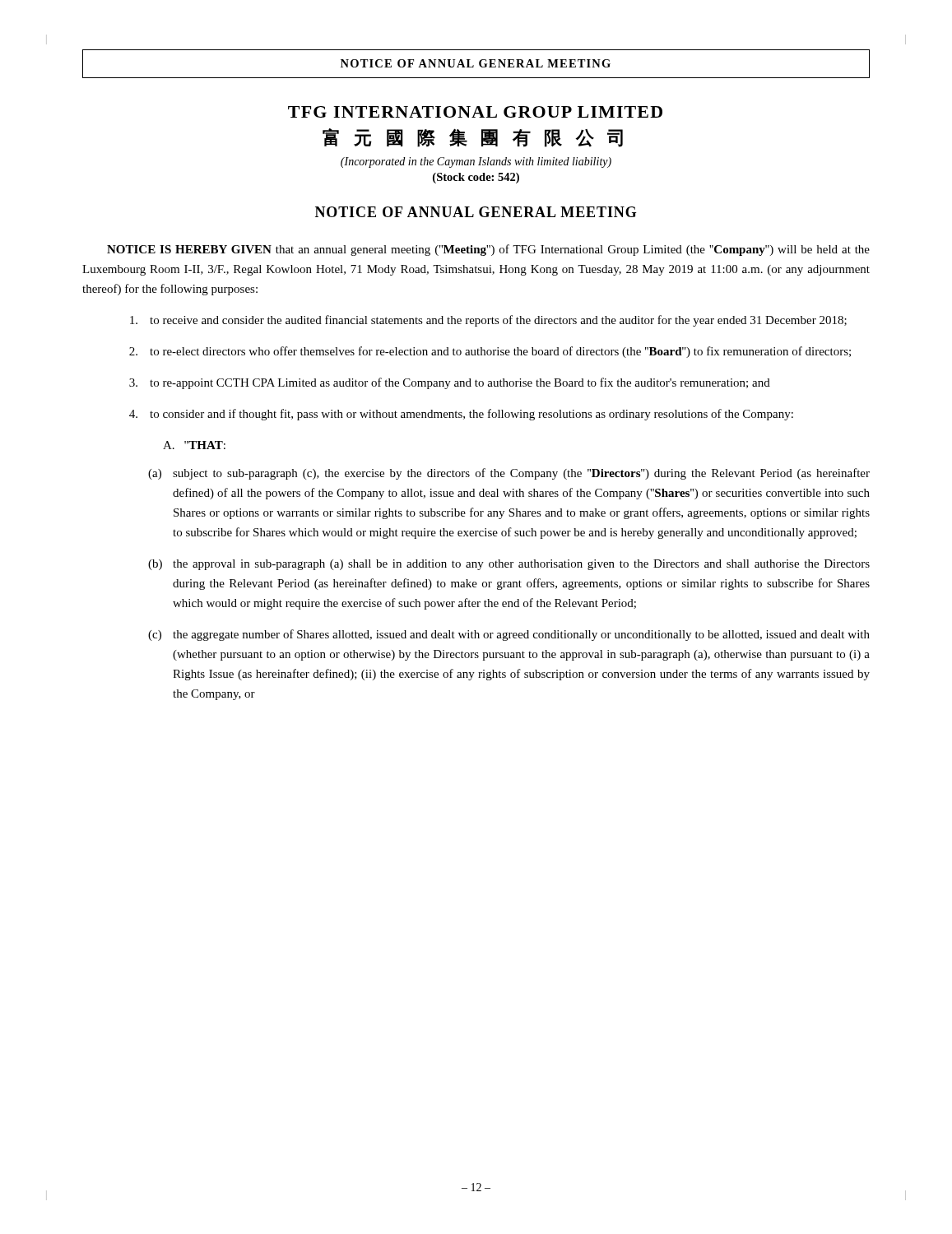Click on the list item containing "(c) the aggregate"
Image resolution: width=952 pixels, height=1234 pixels.
tap(509, 664)
